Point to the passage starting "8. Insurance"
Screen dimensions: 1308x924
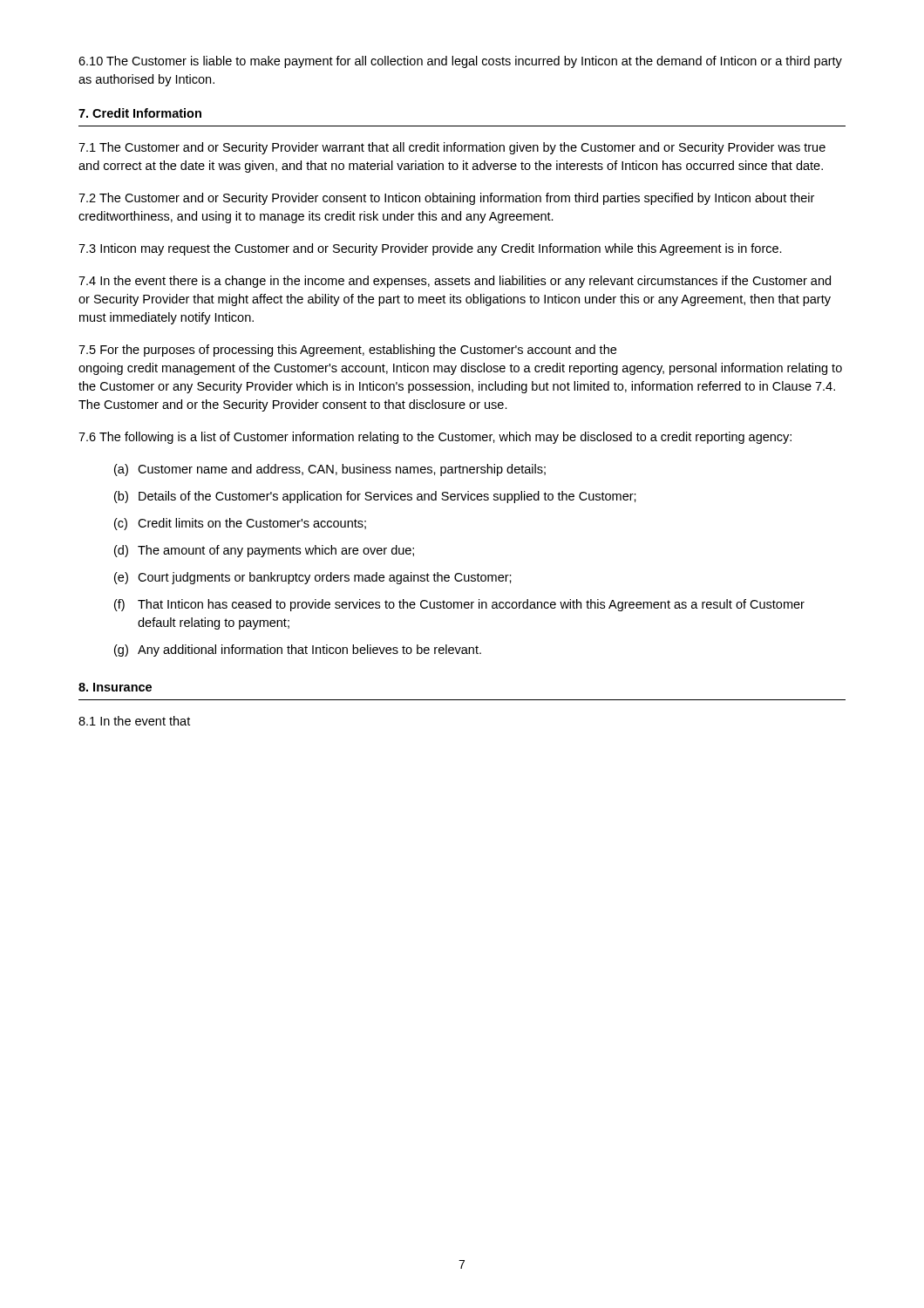115,687
